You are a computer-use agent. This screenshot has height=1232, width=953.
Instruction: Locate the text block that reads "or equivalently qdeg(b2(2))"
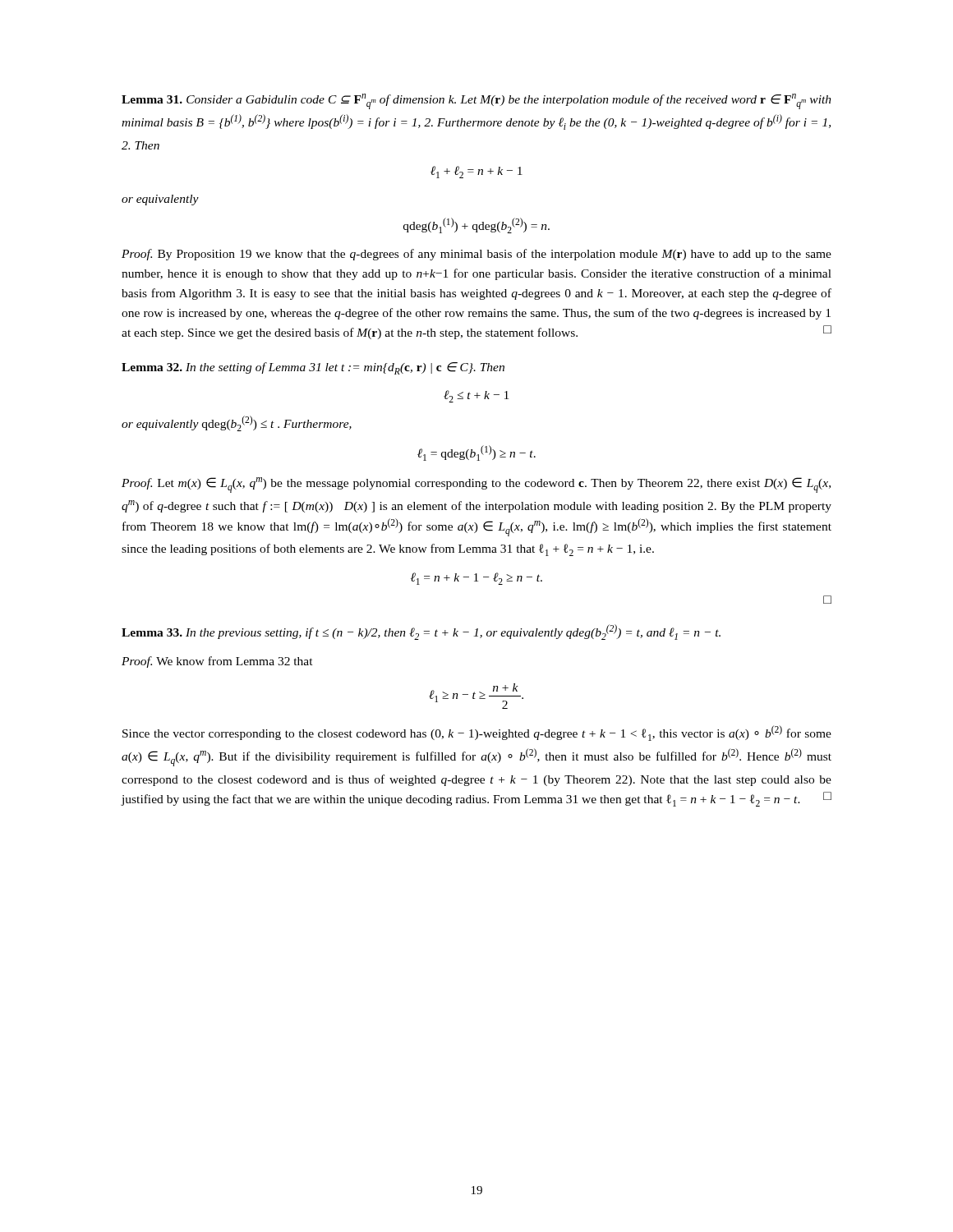point(237,423)
